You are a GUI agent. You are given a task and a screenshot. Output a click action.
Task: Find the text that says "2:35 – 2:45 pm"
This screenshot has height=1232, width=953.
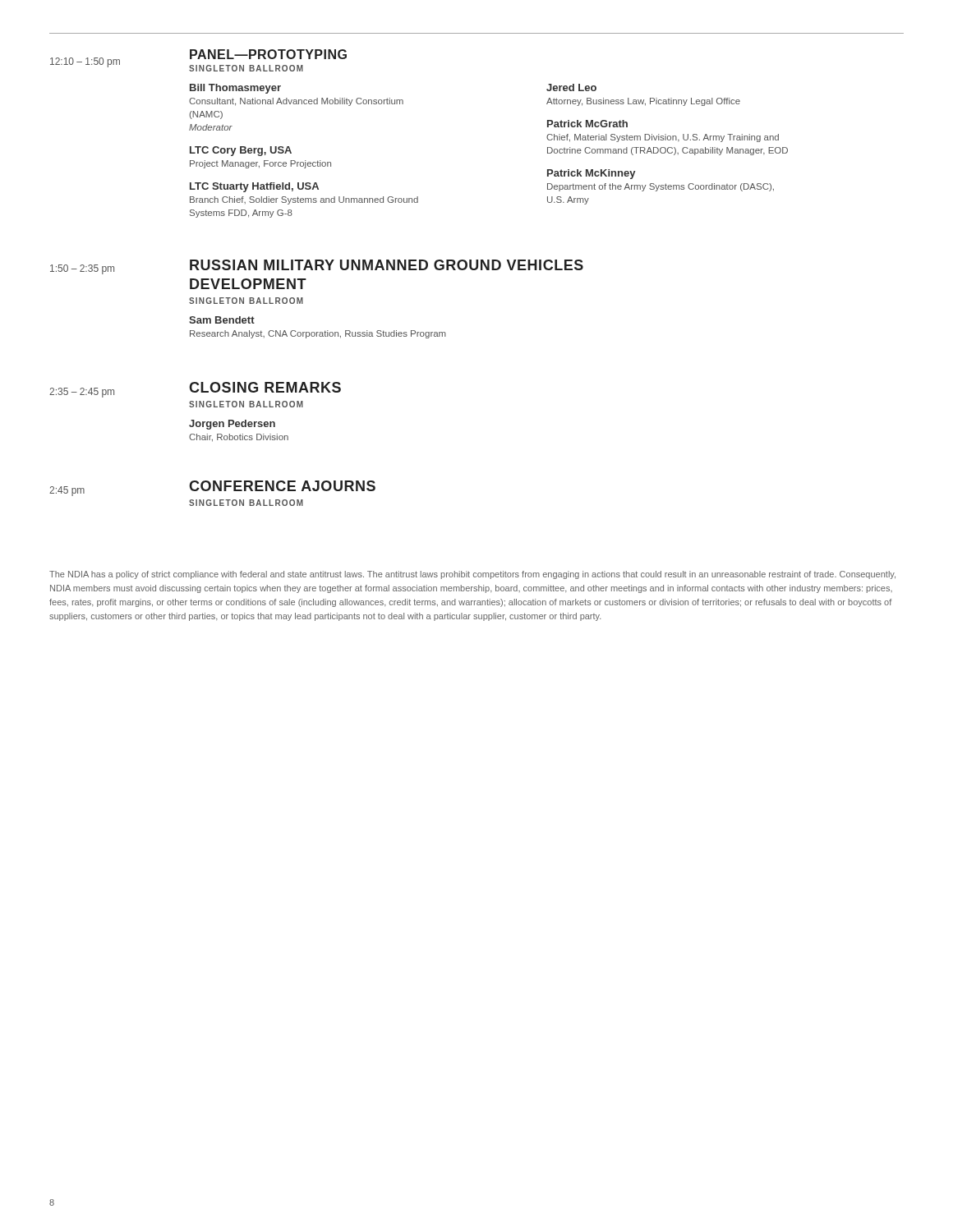(82, 392)
